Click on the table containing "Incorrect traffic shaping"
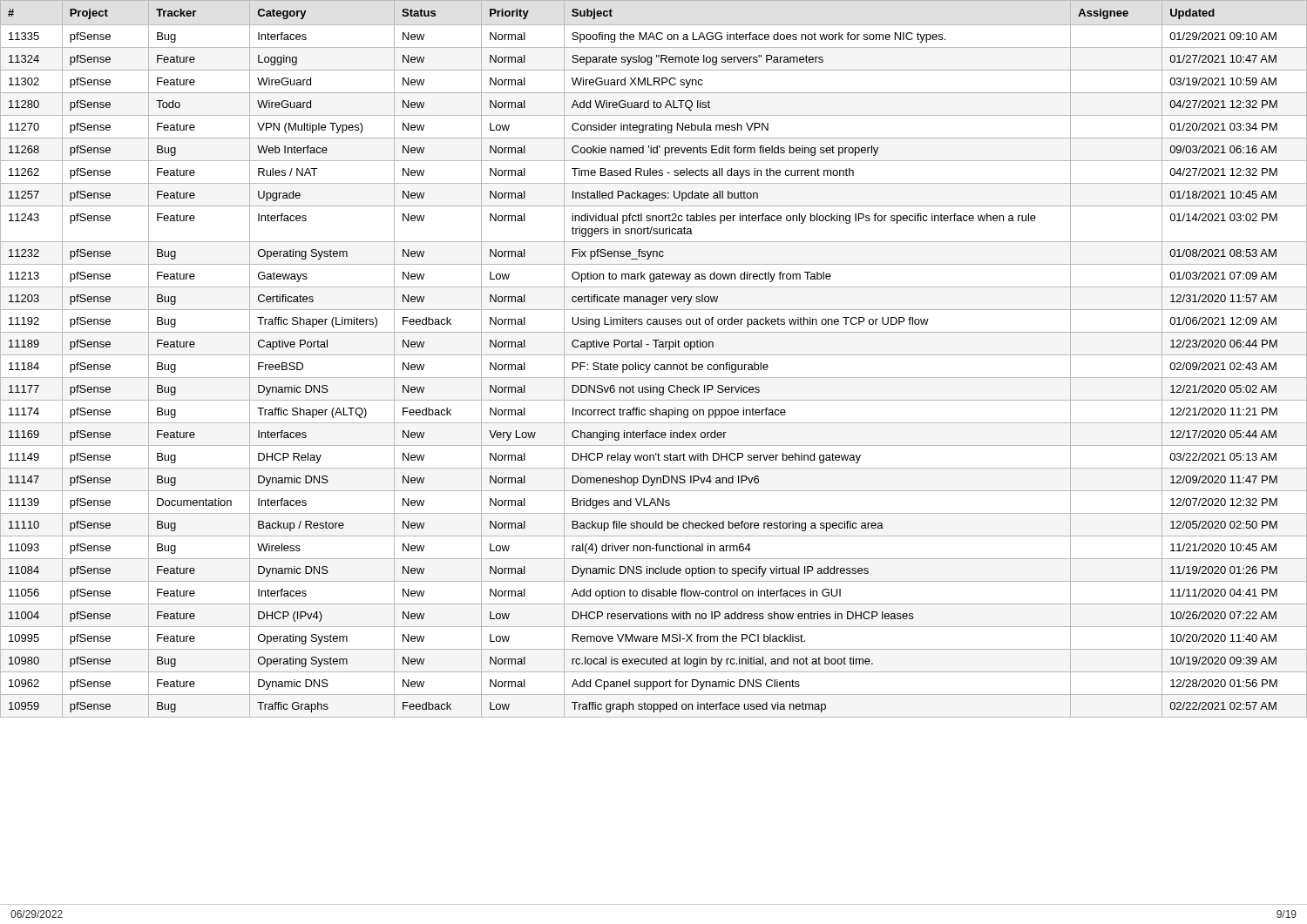The height and width of the screenshot is (924, 1307). point(654,359)
